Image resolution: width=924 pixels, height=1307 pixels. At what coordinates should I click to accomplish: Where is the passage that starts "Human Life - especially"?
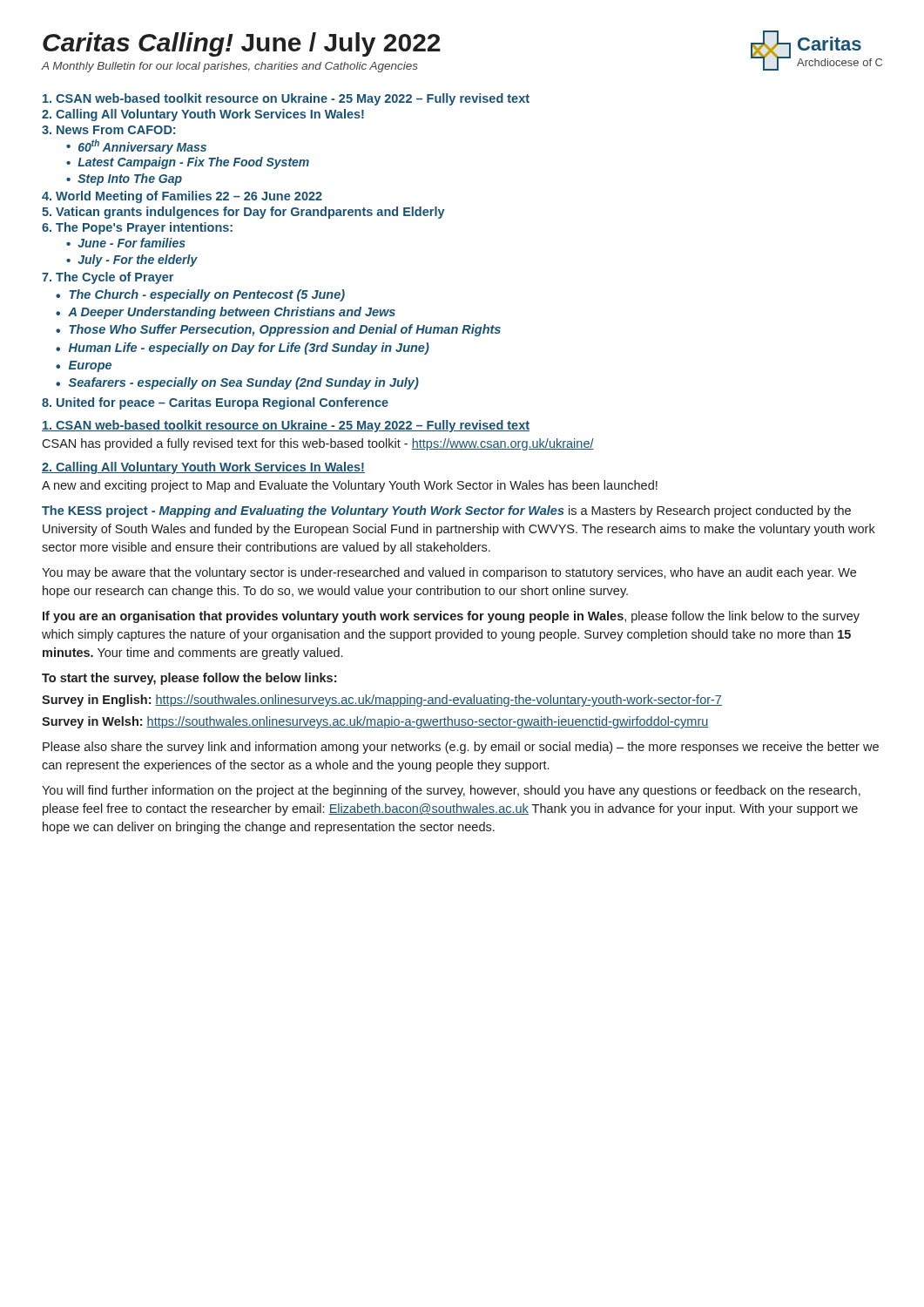click(249, 347)
